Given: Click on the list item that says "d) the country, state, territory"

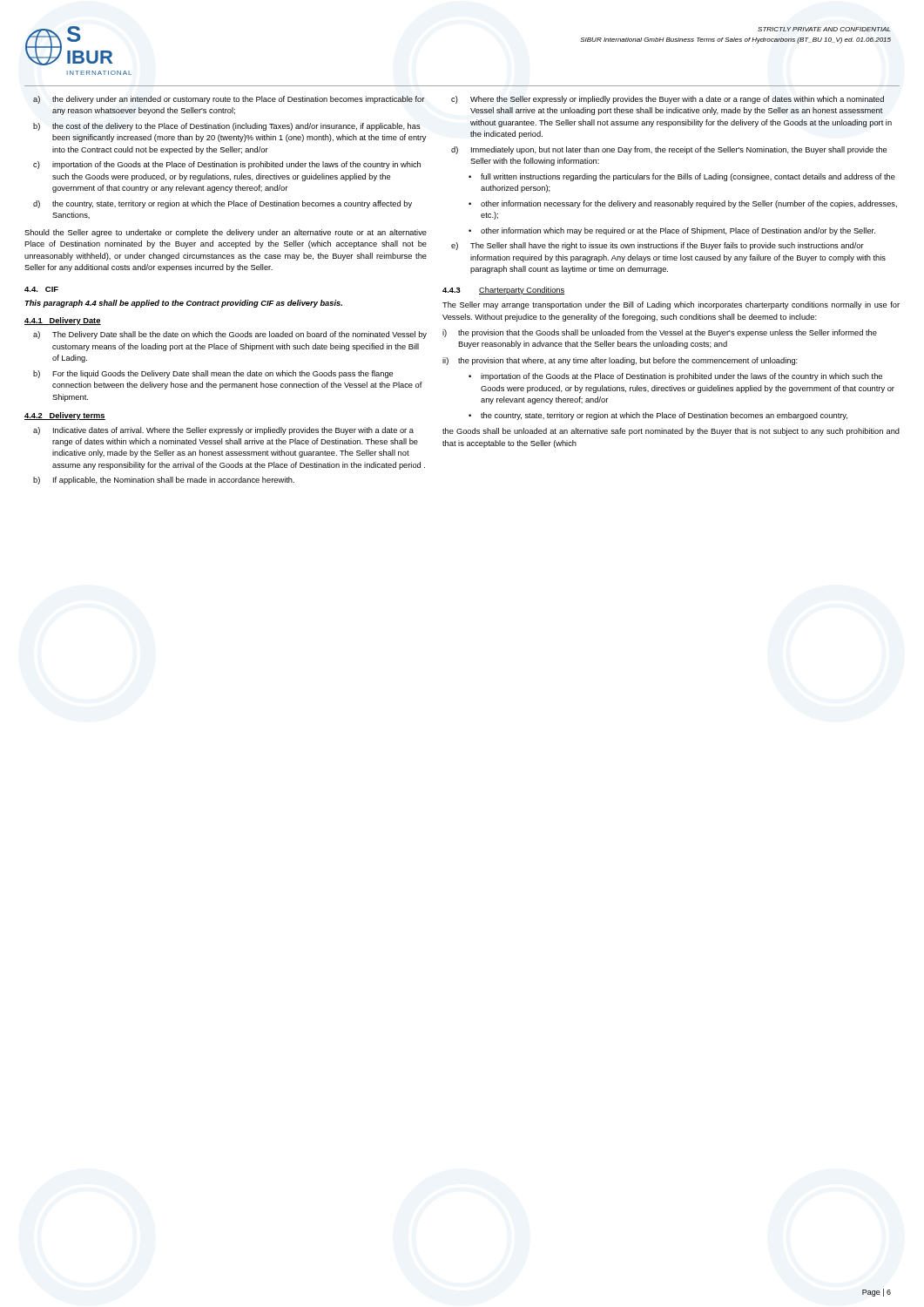Looking at the screenshot, I should (230, 210).
